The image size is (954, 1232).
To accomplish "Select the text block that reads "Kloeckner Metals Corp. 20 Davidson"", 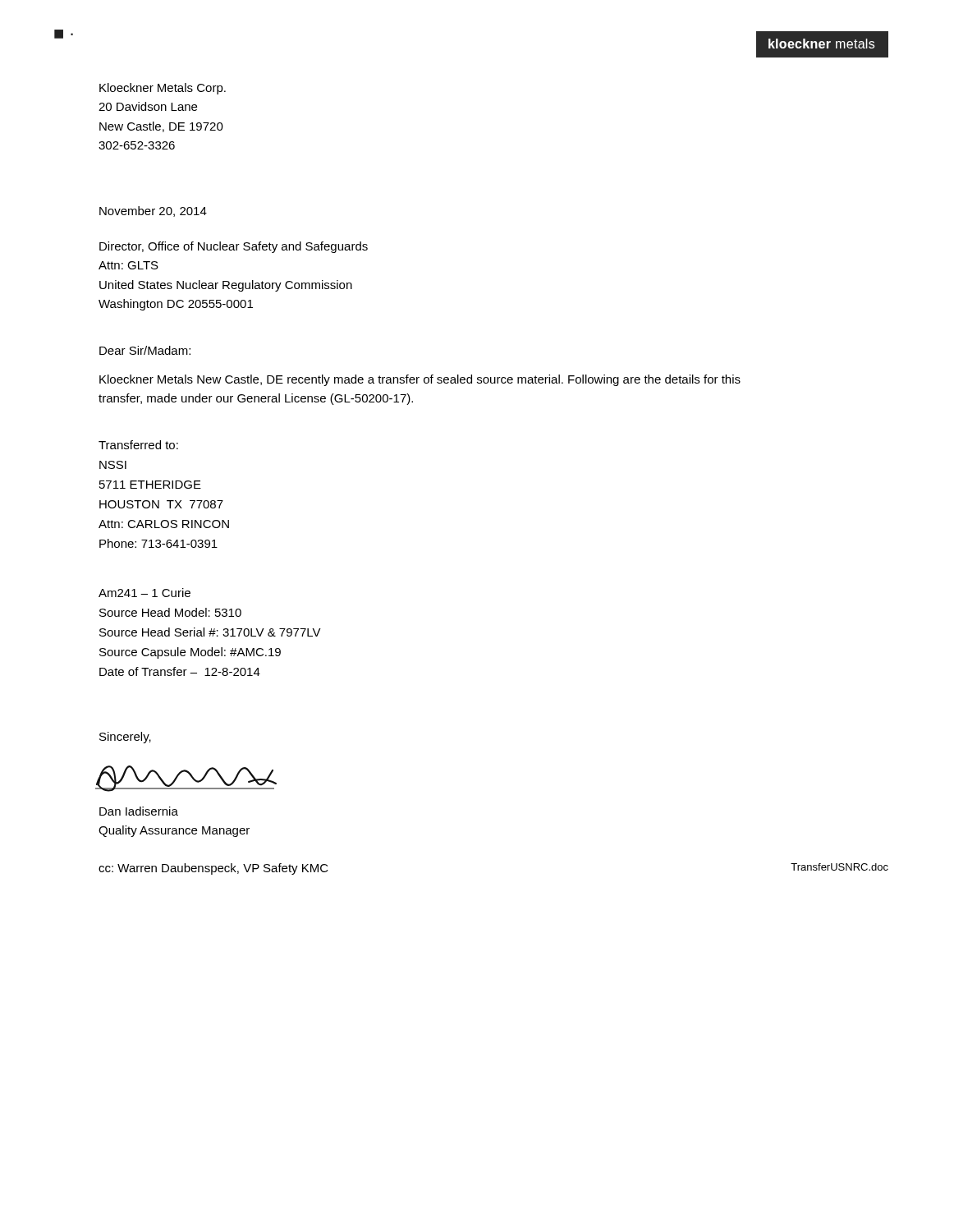I will click(x=163, y=116).
